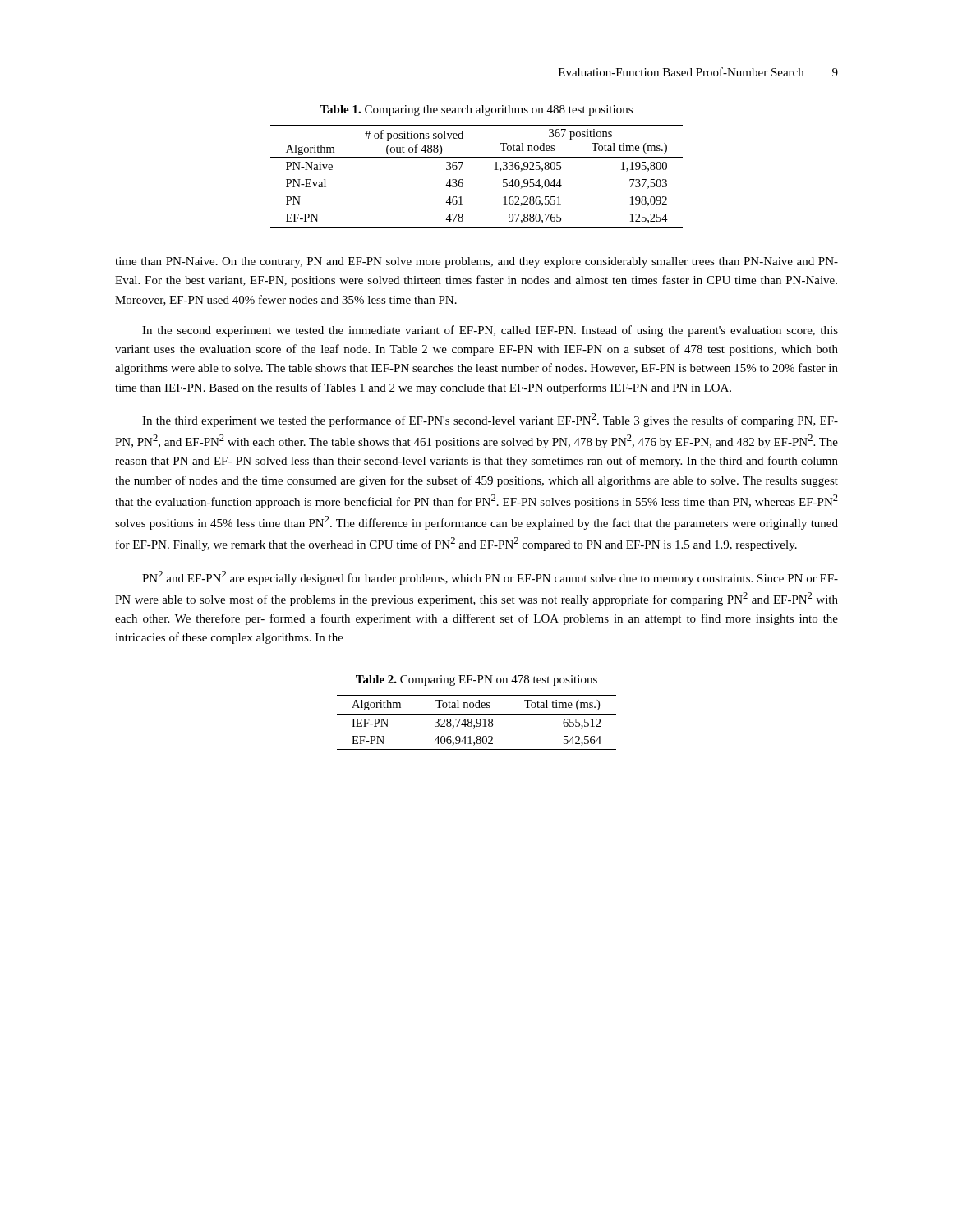This screenshot has width=953, height=1232.
Task: Locate the caption with the text "Table 2. Comparing EF-PN"
Action: (476, 679)
